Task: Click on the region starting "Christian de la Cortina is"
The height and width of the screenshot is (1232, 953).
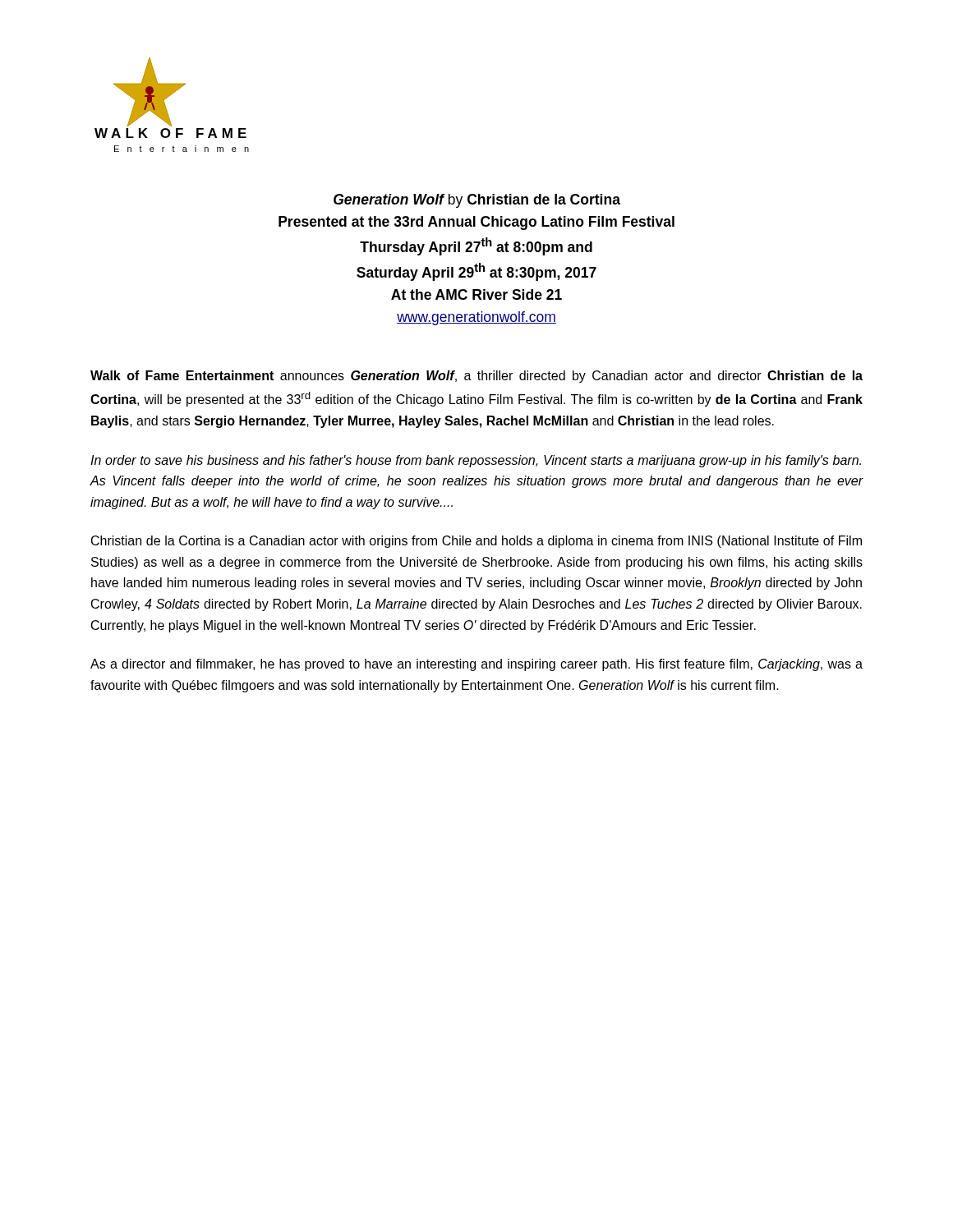Action: coord(476,583)
